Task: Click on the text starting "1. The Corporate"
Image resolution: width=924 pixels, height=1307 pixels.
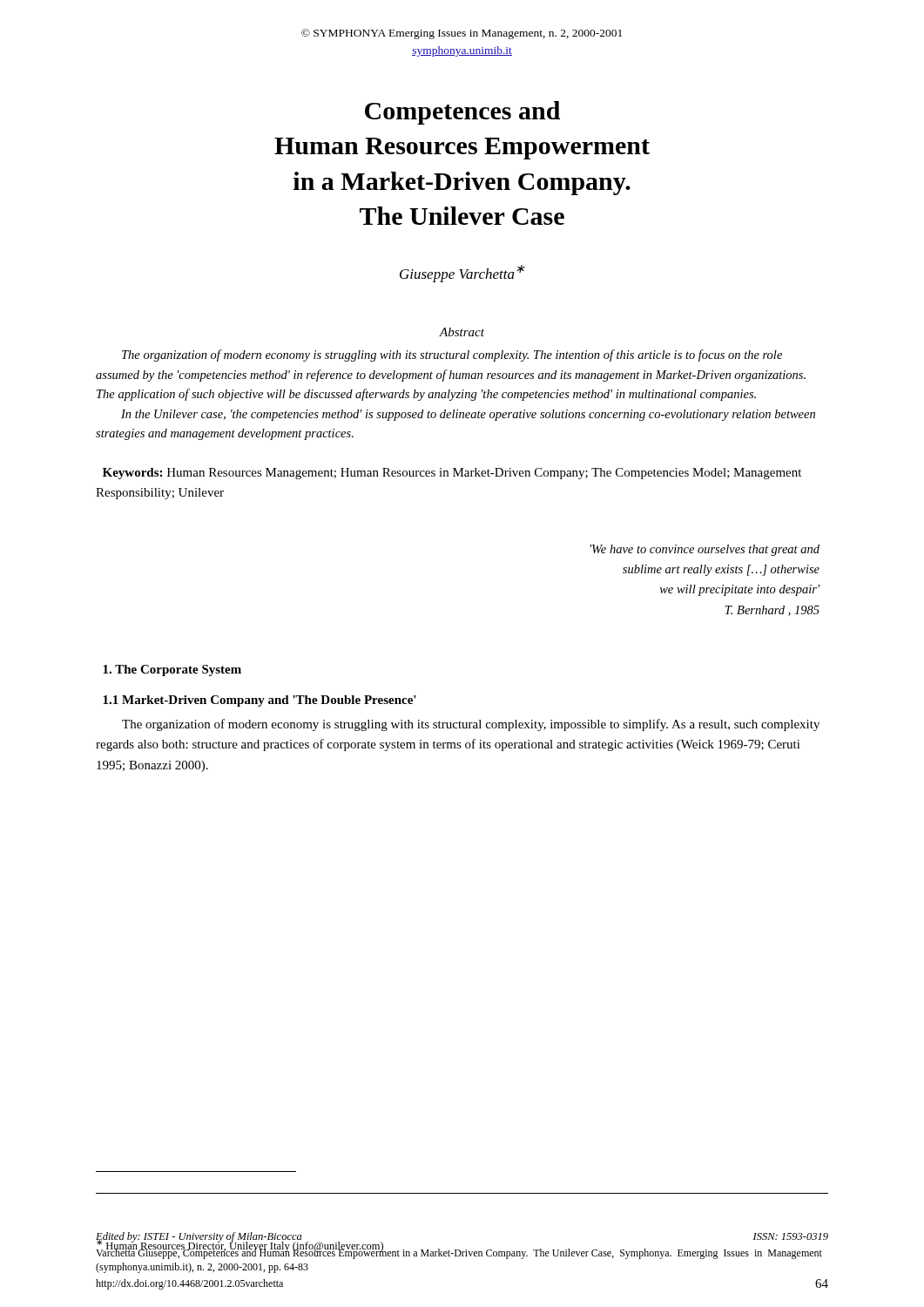Action: (x=169, y=669)
